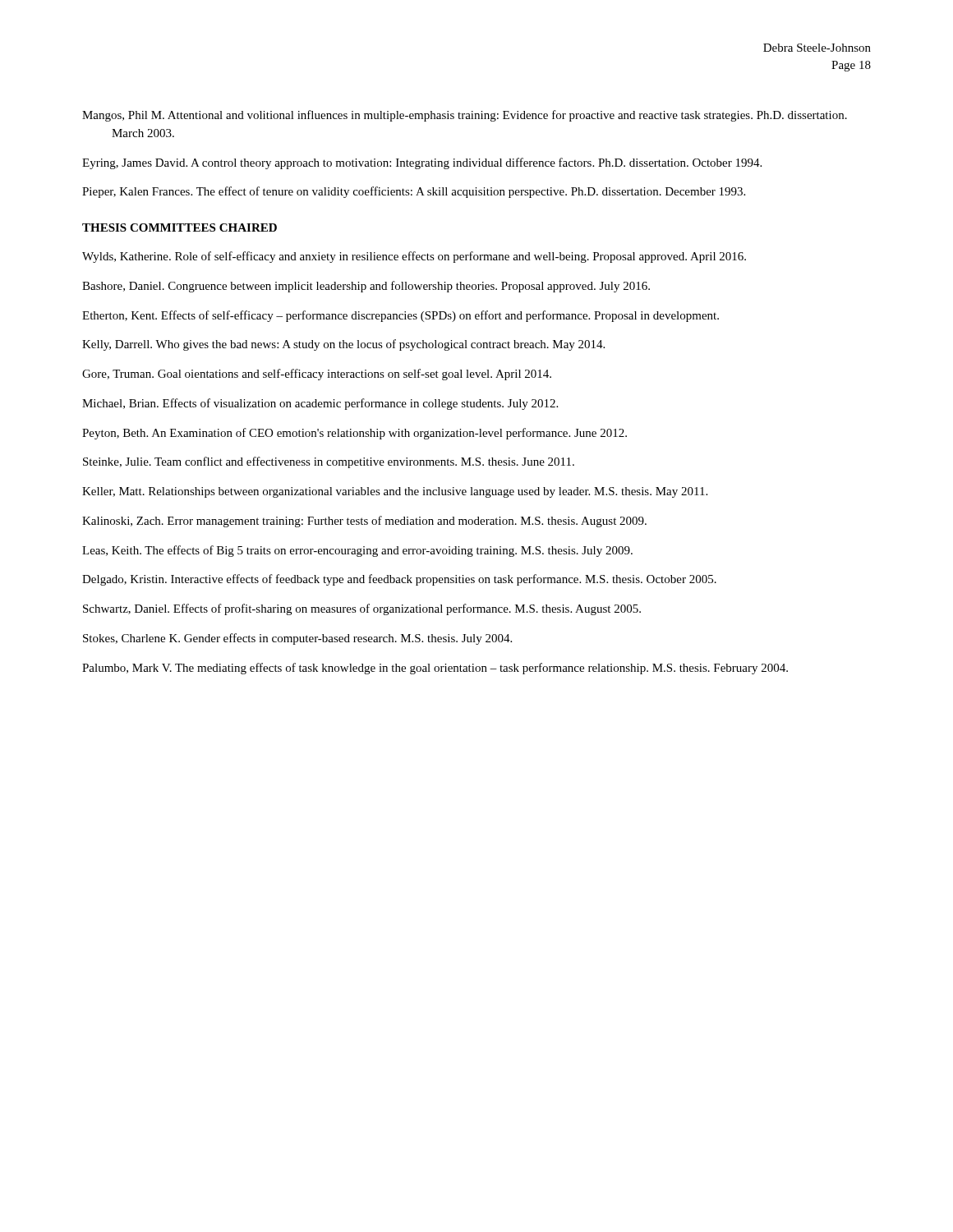Find the region starting "Mangos, Phil M. Attentional and"
This screenshot has height=1232, width=953.
click(x=465, y=124)
